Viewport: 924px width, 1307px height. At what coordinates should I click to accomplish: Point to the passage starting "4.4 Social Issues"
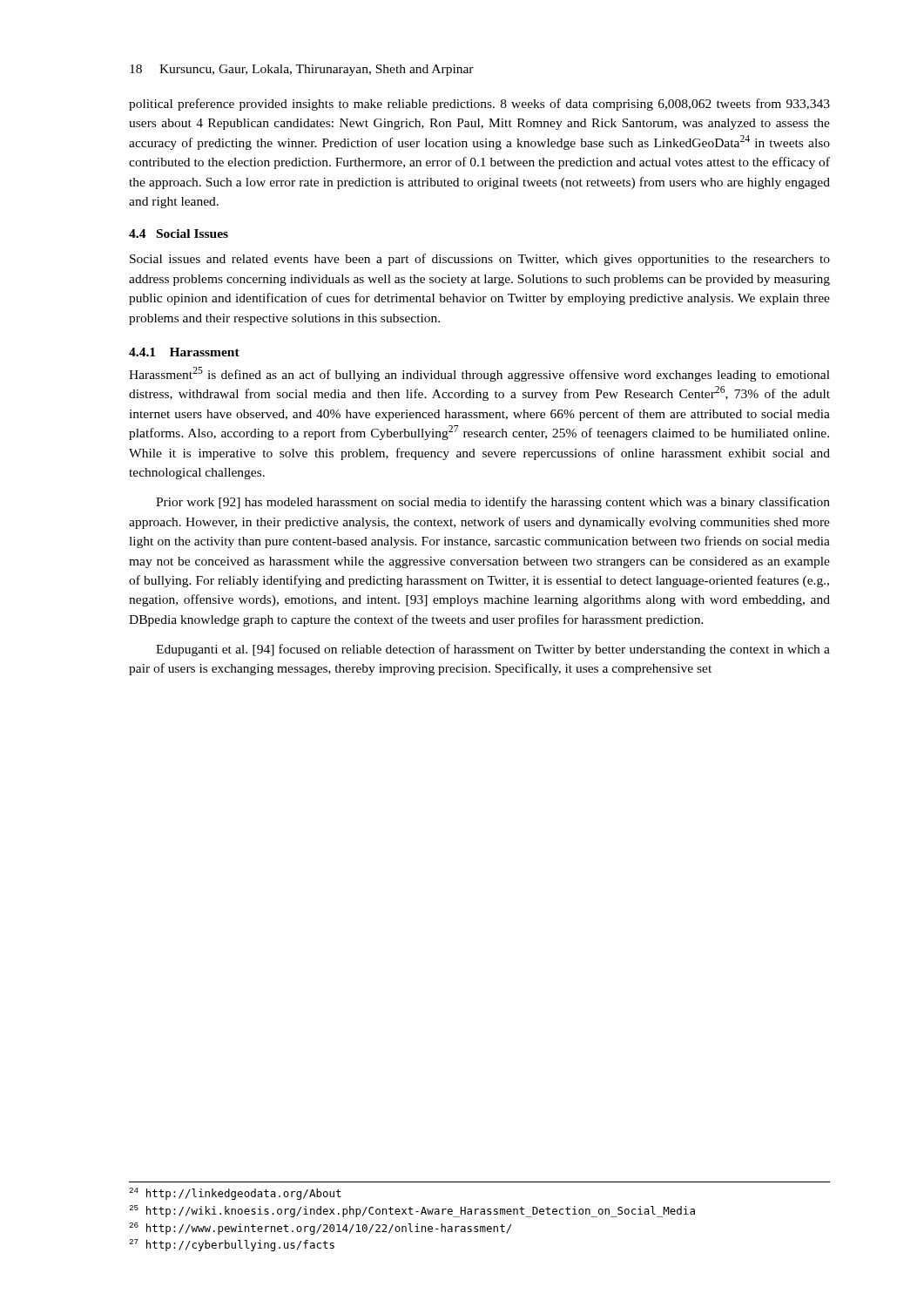pyautogui.click(x=179, y=233)
